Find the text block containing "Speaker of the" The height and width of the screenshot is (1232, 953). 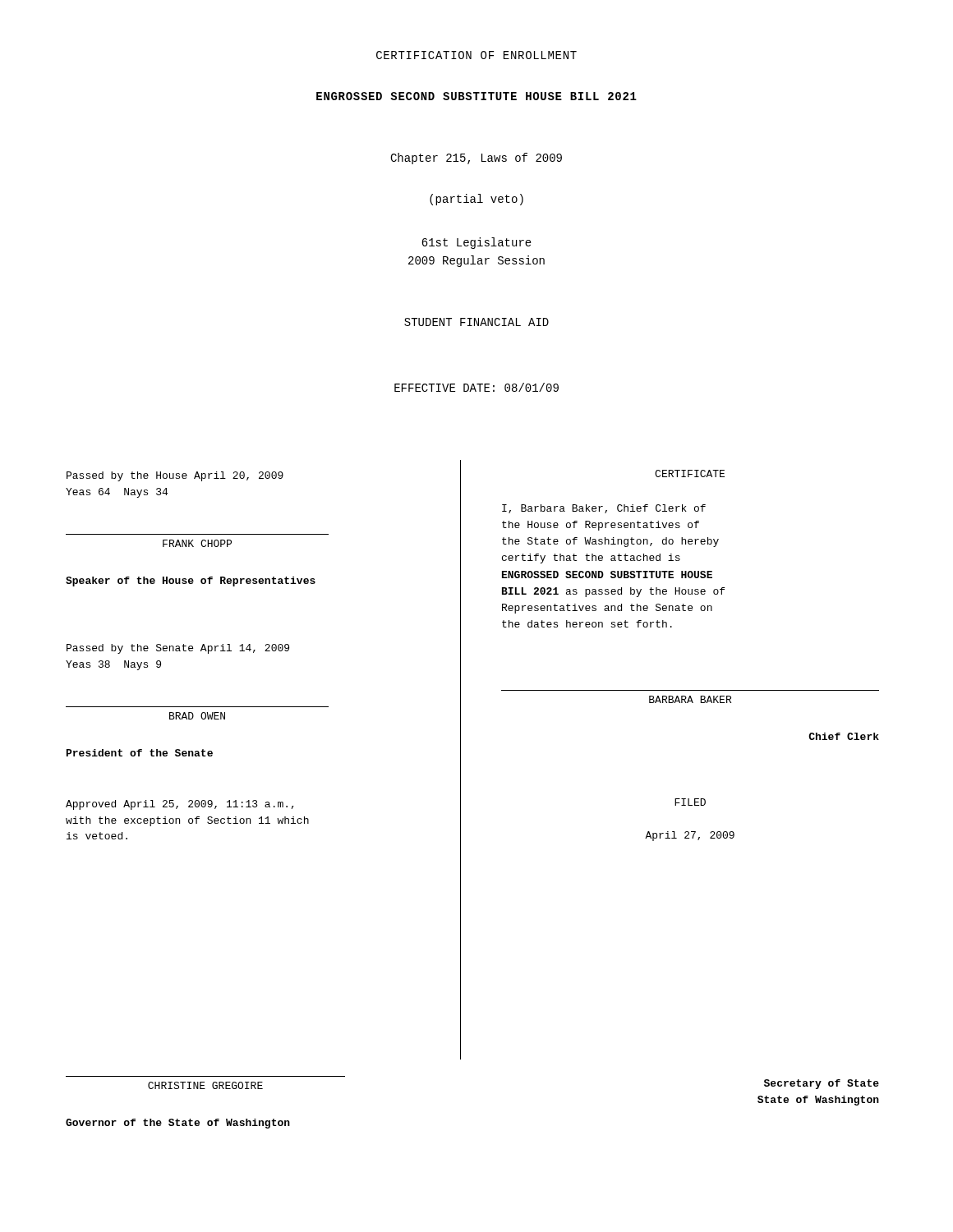191,581
